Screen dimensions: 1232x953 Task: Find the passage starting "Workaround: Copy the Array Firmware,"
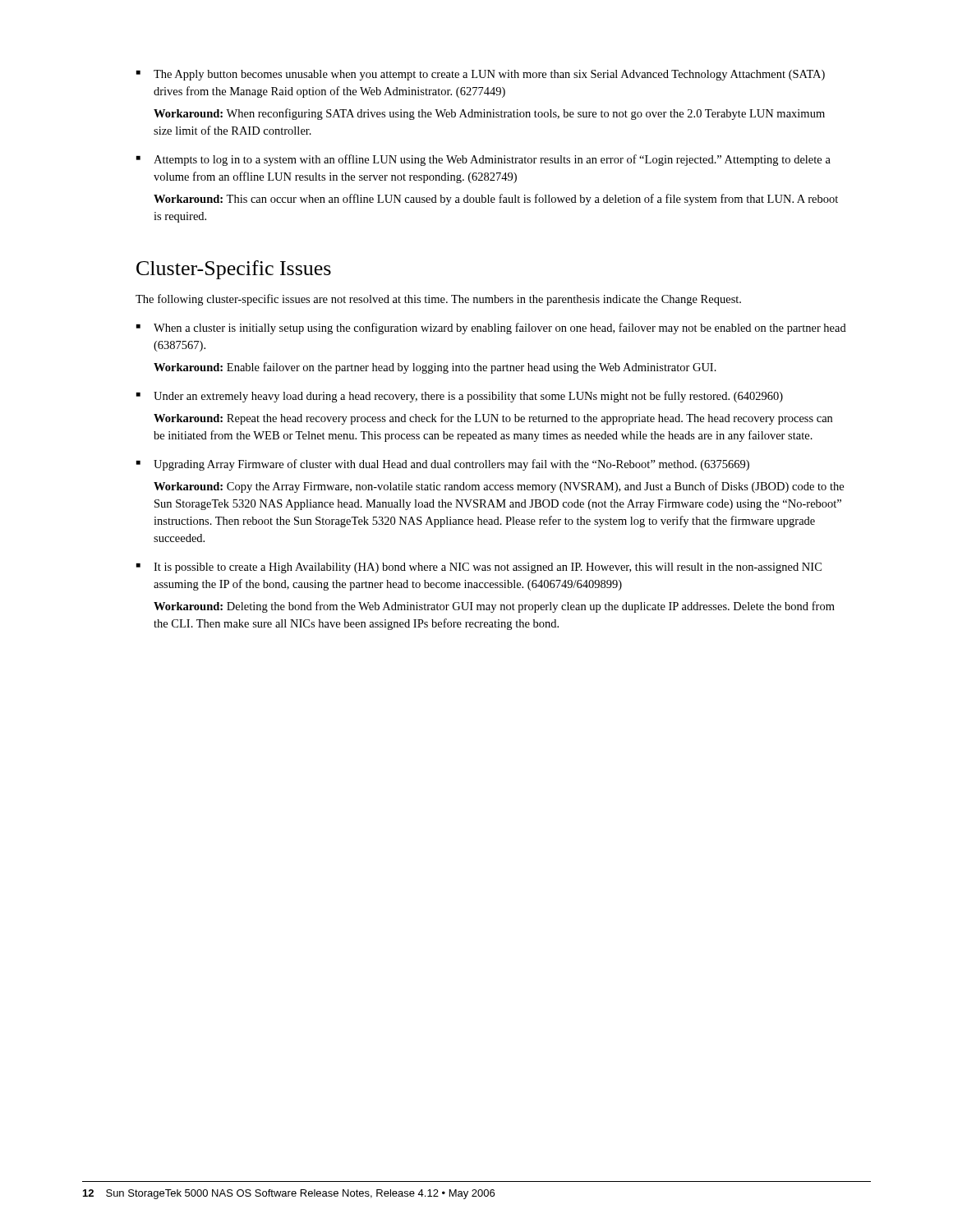pos(499,512)
